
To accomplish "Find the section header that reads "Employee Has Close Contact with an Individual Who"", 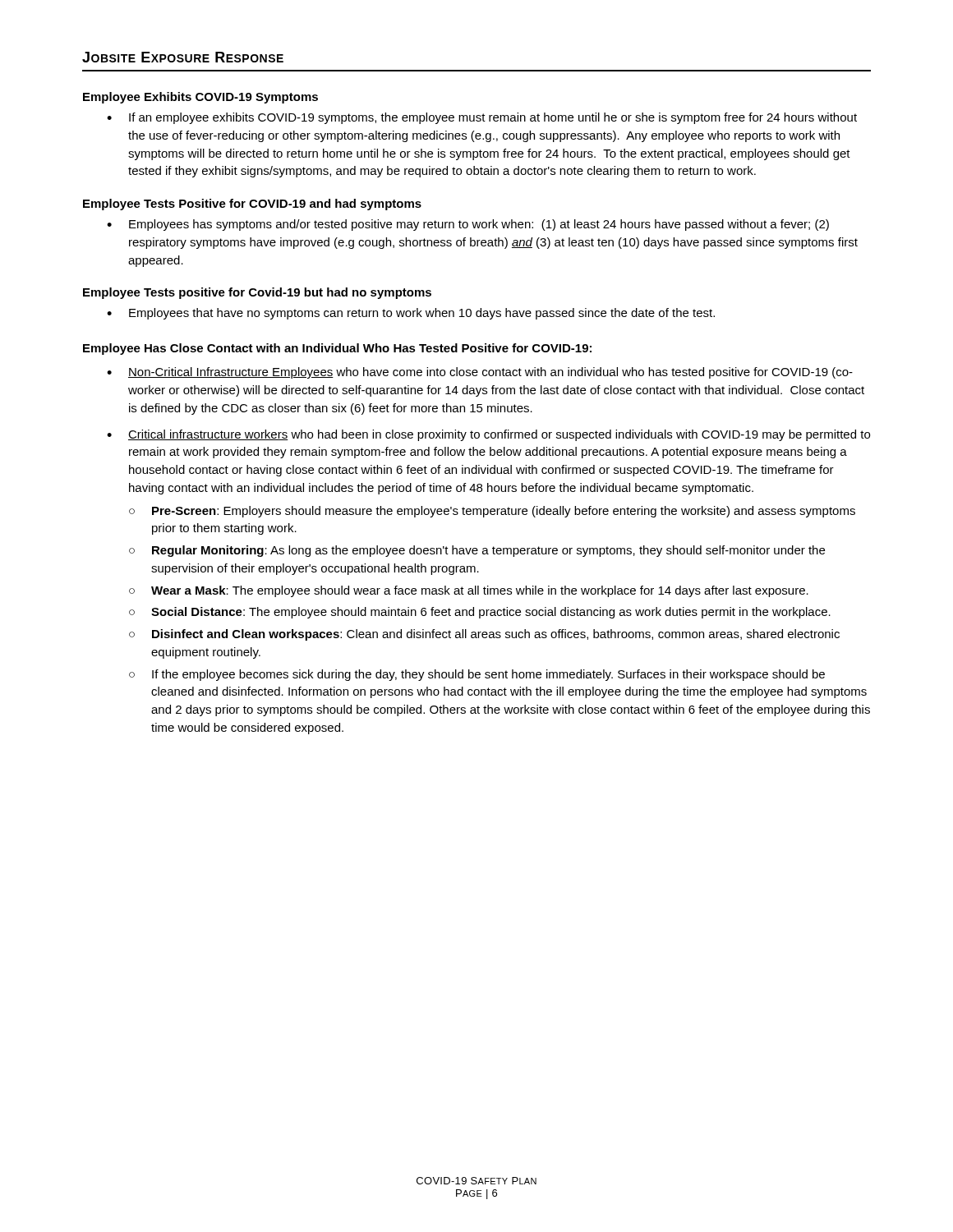I will (x=337, y=348).
